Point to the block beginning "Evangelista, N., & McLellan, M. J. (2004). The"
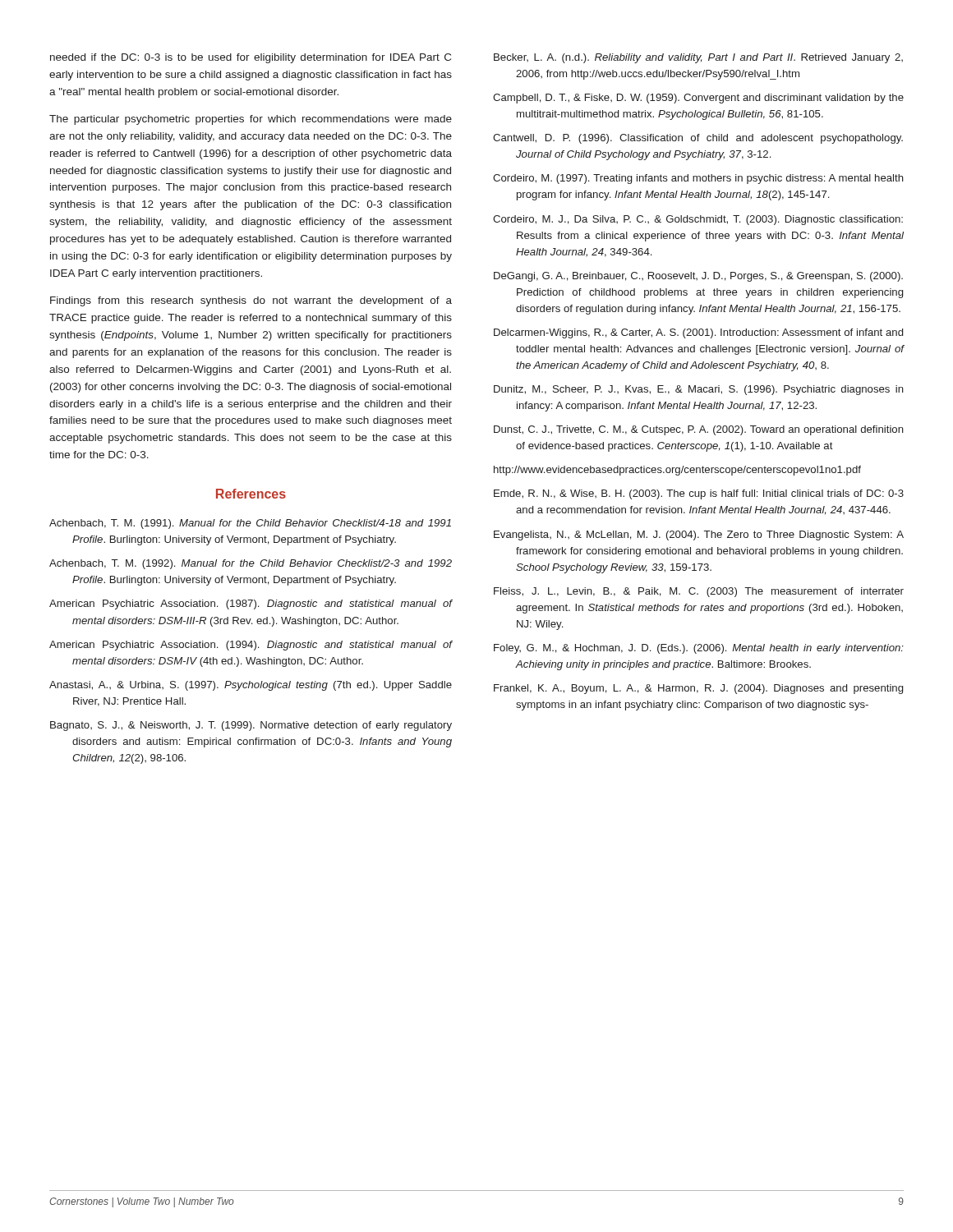 pyautogui.click(x=698, y=550)
